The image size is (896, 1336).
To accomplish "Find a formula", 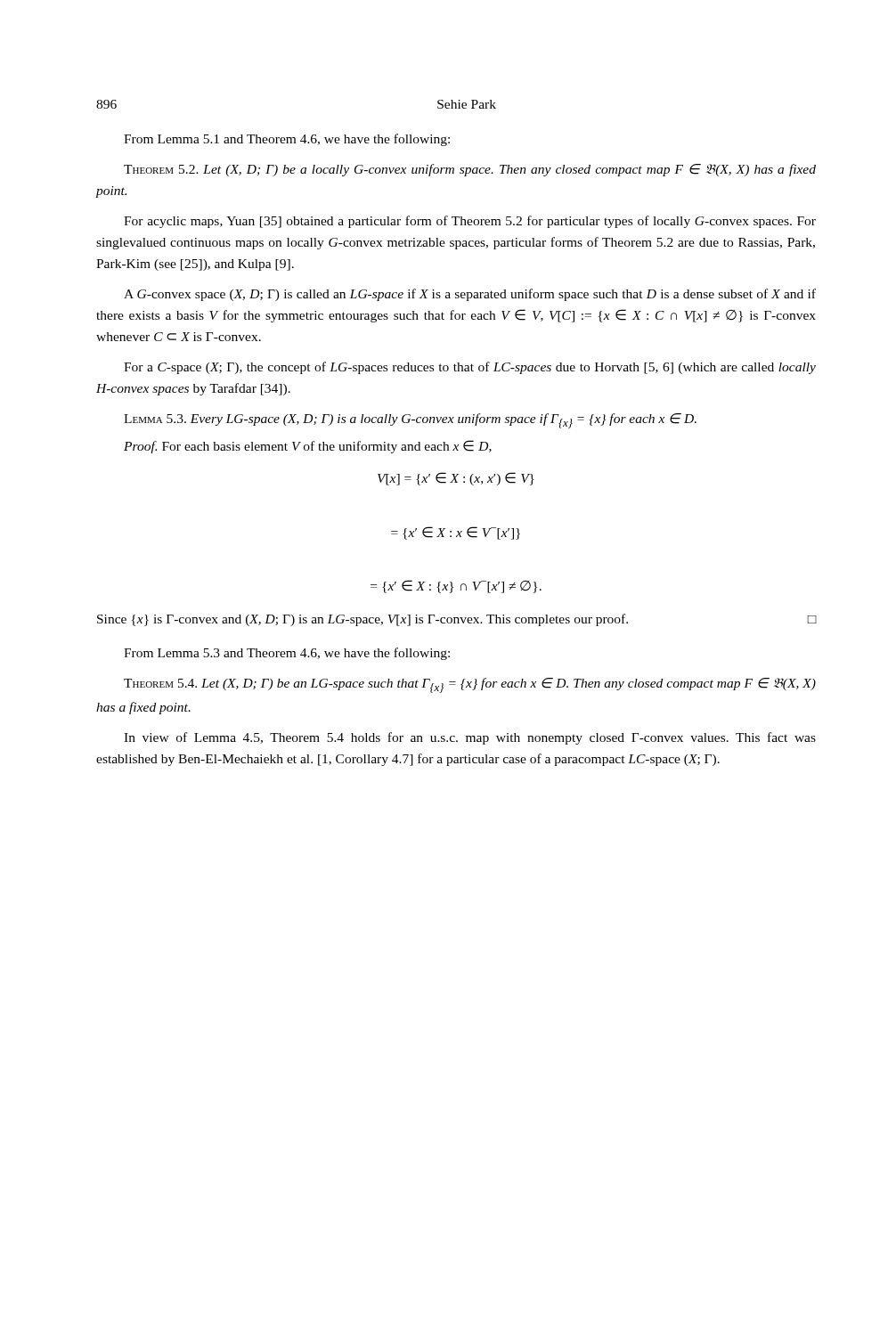I will (456, 532).
